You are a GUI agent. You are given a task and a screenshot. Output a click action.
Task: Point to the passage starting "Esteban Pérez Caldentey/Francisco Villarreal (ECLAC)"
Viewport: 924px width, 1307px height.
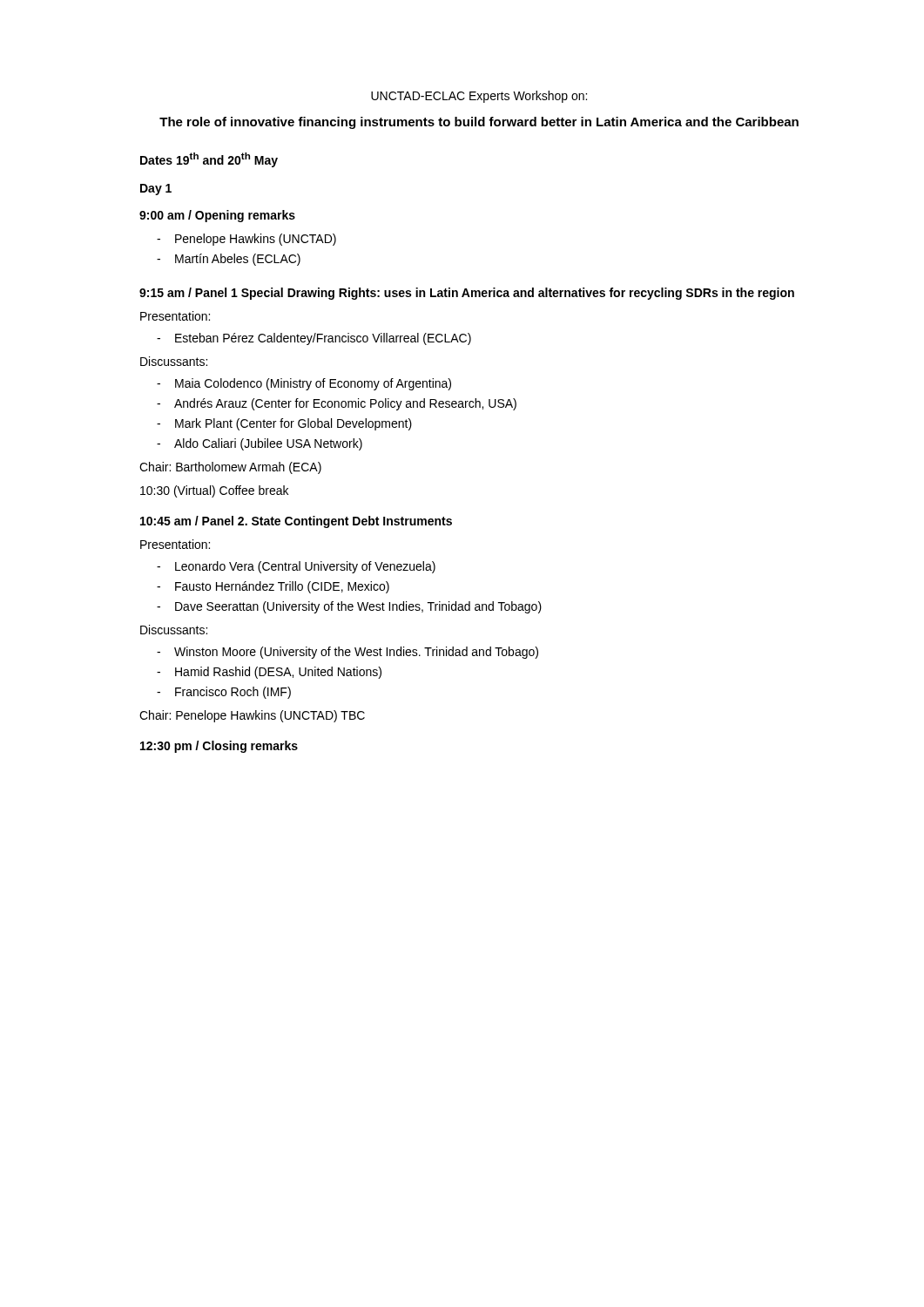pyautogui.click(x=479, y=339)
